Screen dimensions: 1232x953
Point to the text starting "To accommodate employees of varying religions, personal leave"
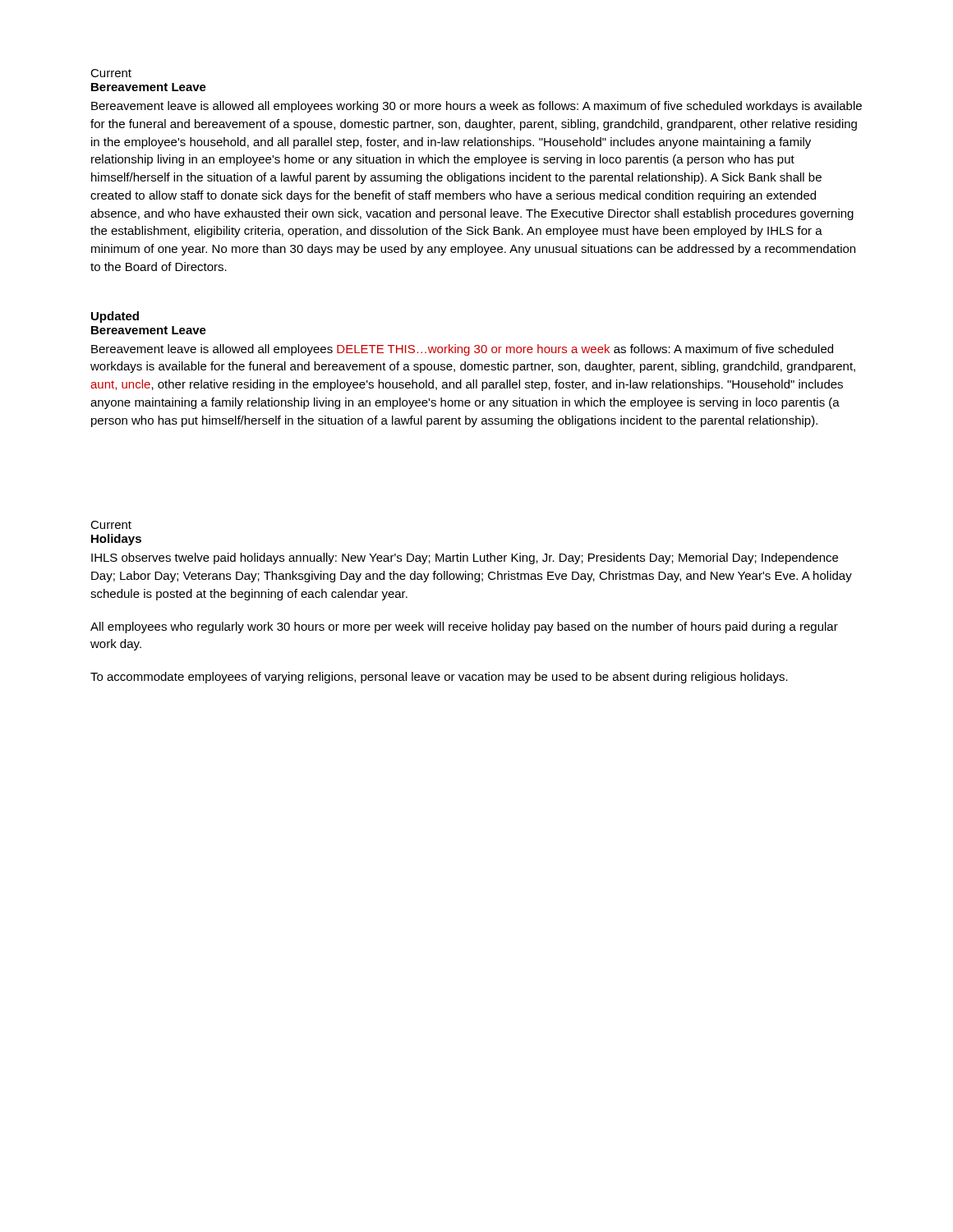[439, 676]
